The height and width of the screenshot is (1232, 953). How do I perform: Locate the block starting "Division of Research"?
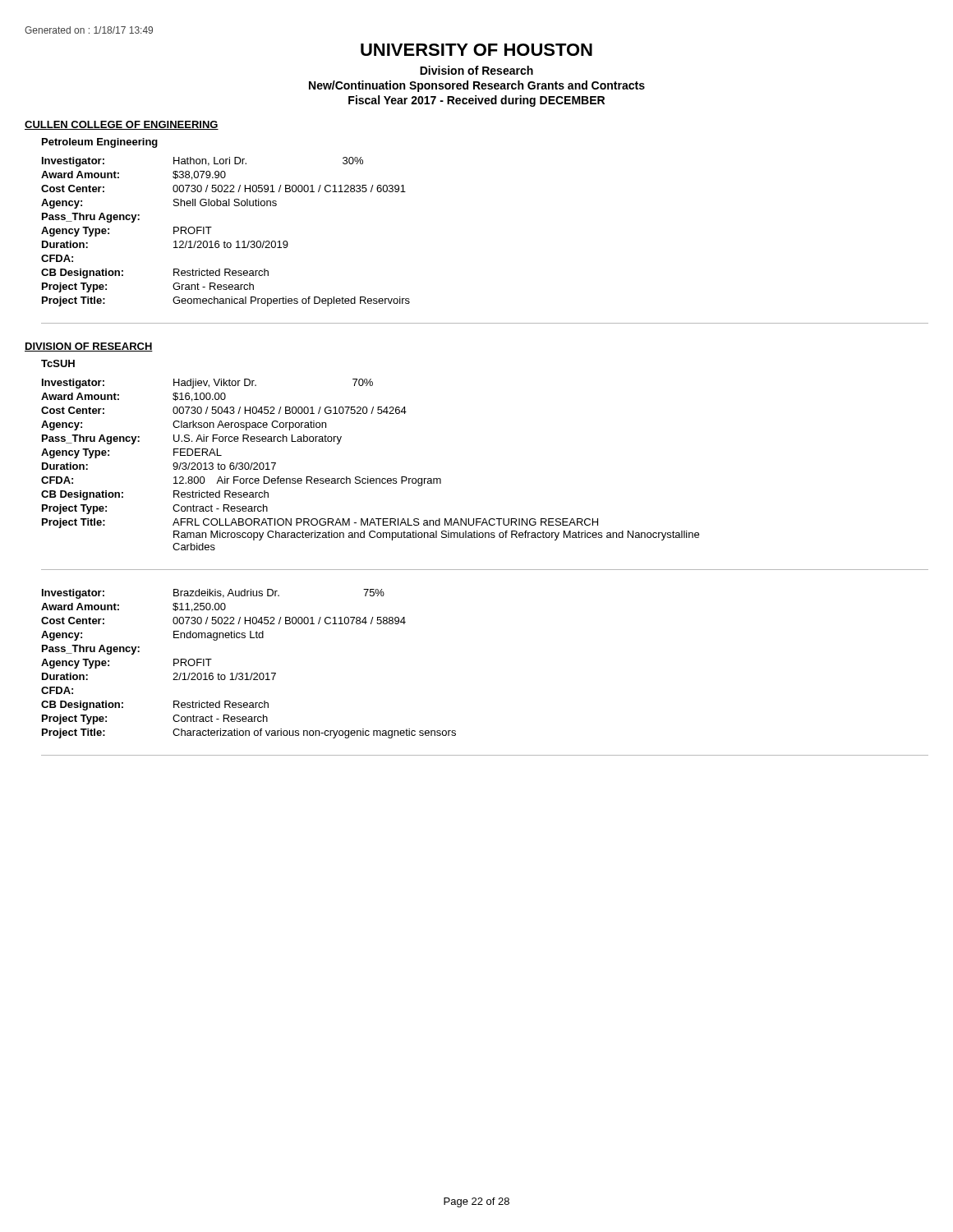pos(476,71)
